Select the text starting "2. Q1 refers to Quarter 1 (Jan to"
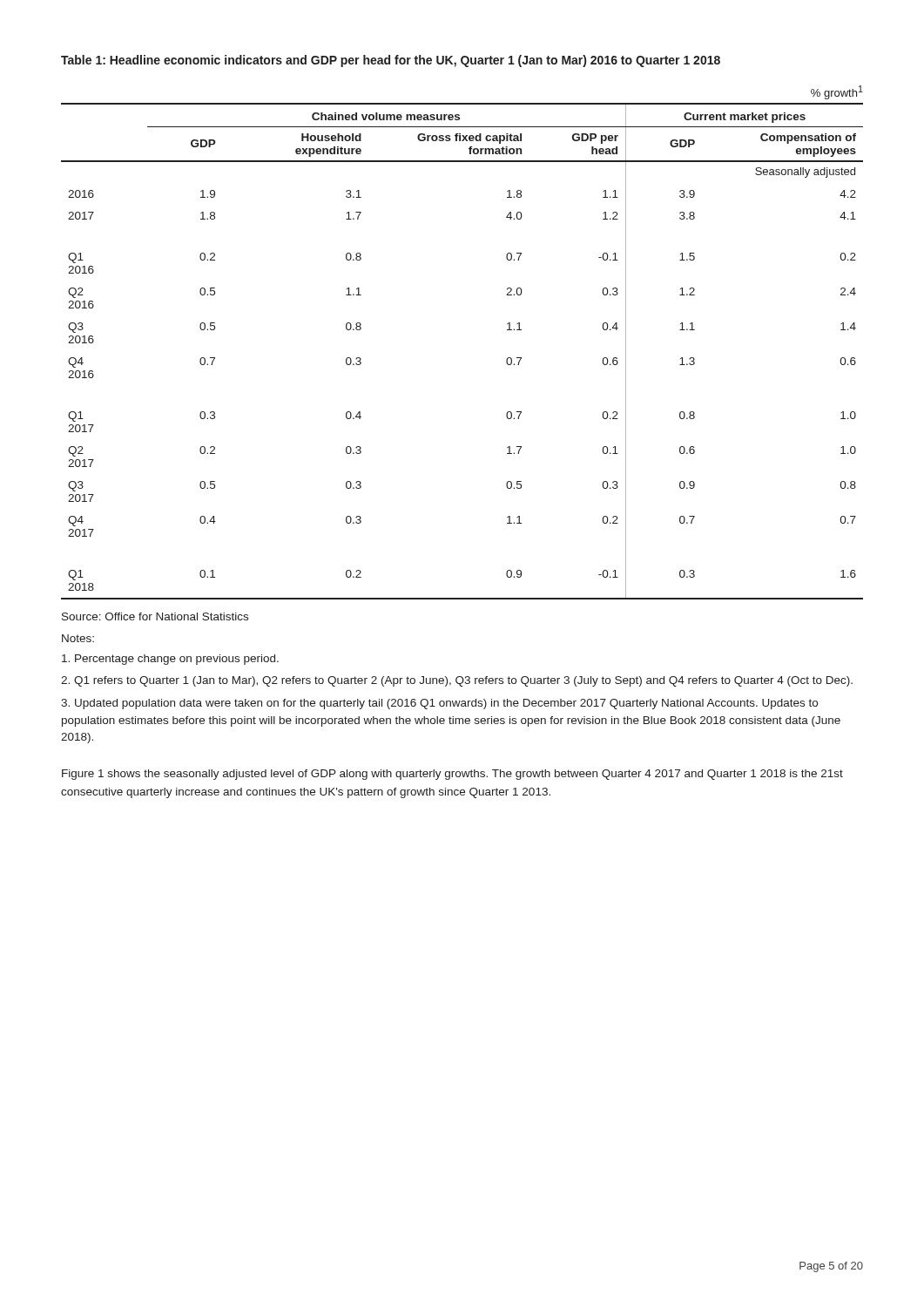Image resolution: width=924 pixels, height=1307 pixels. [x=457, y=681]
